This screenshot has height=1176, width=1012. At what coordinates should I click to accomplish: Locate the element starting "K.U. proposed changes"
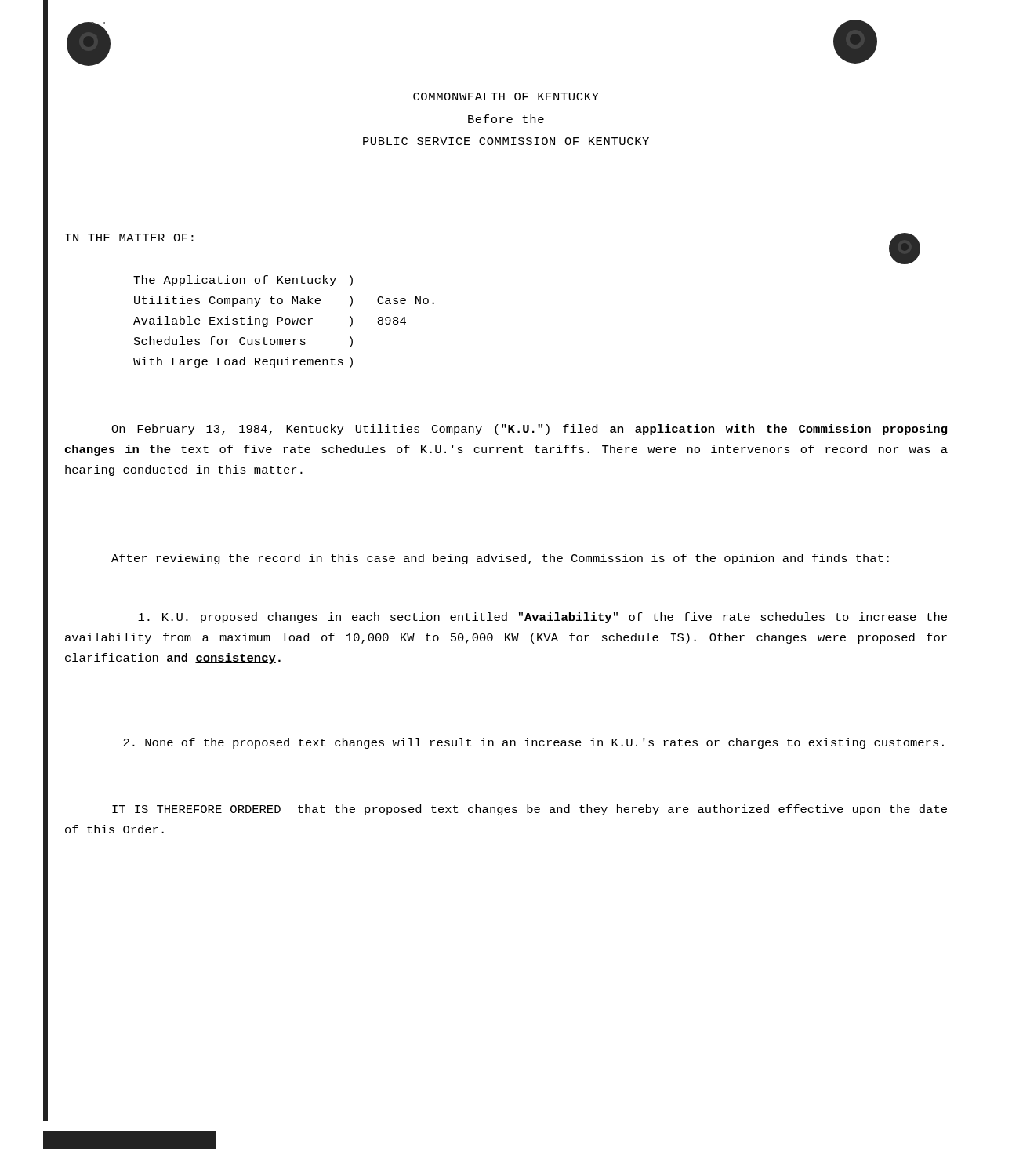506,638
